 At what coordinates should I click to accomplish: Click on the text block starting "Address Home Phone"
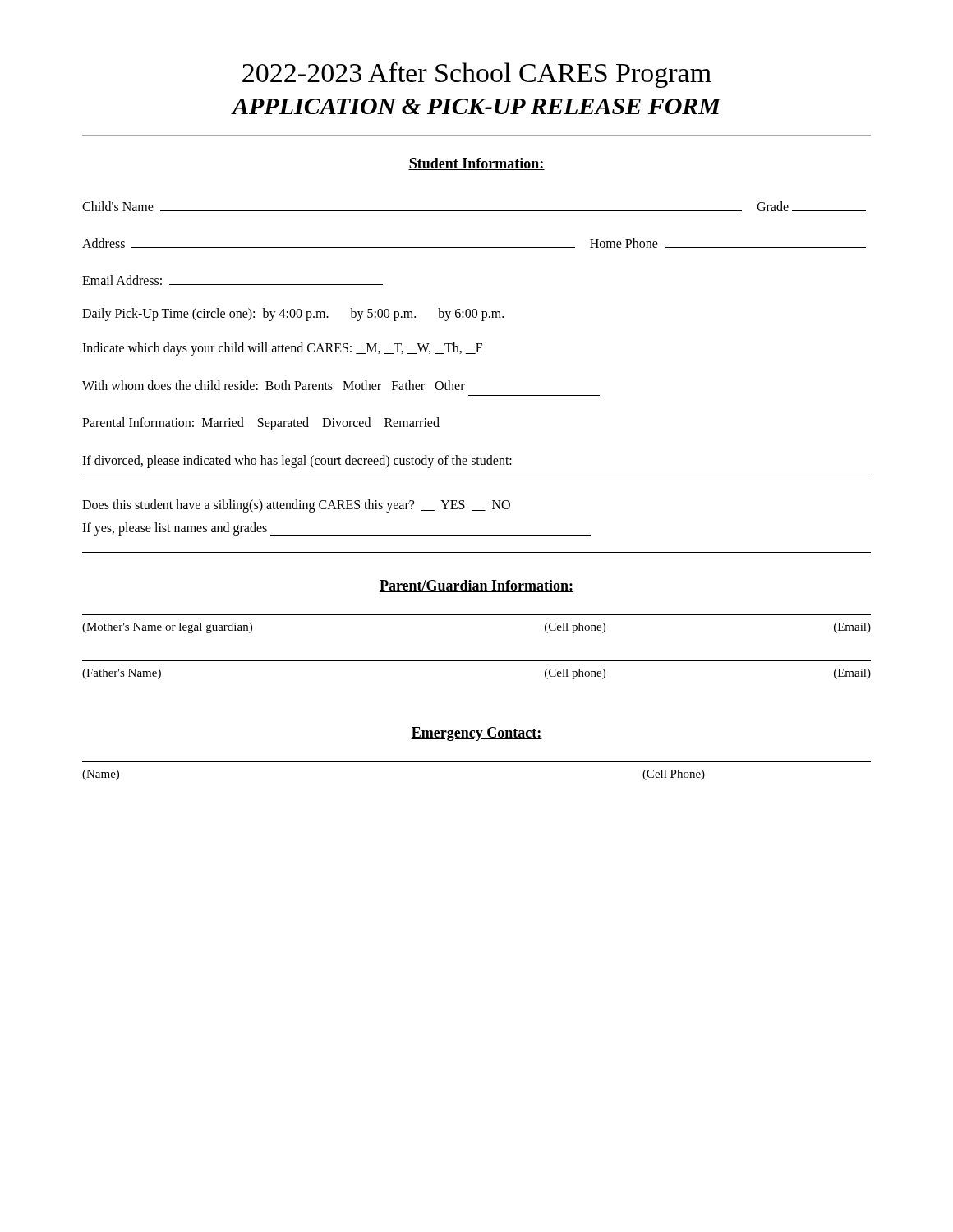[474, 242]
